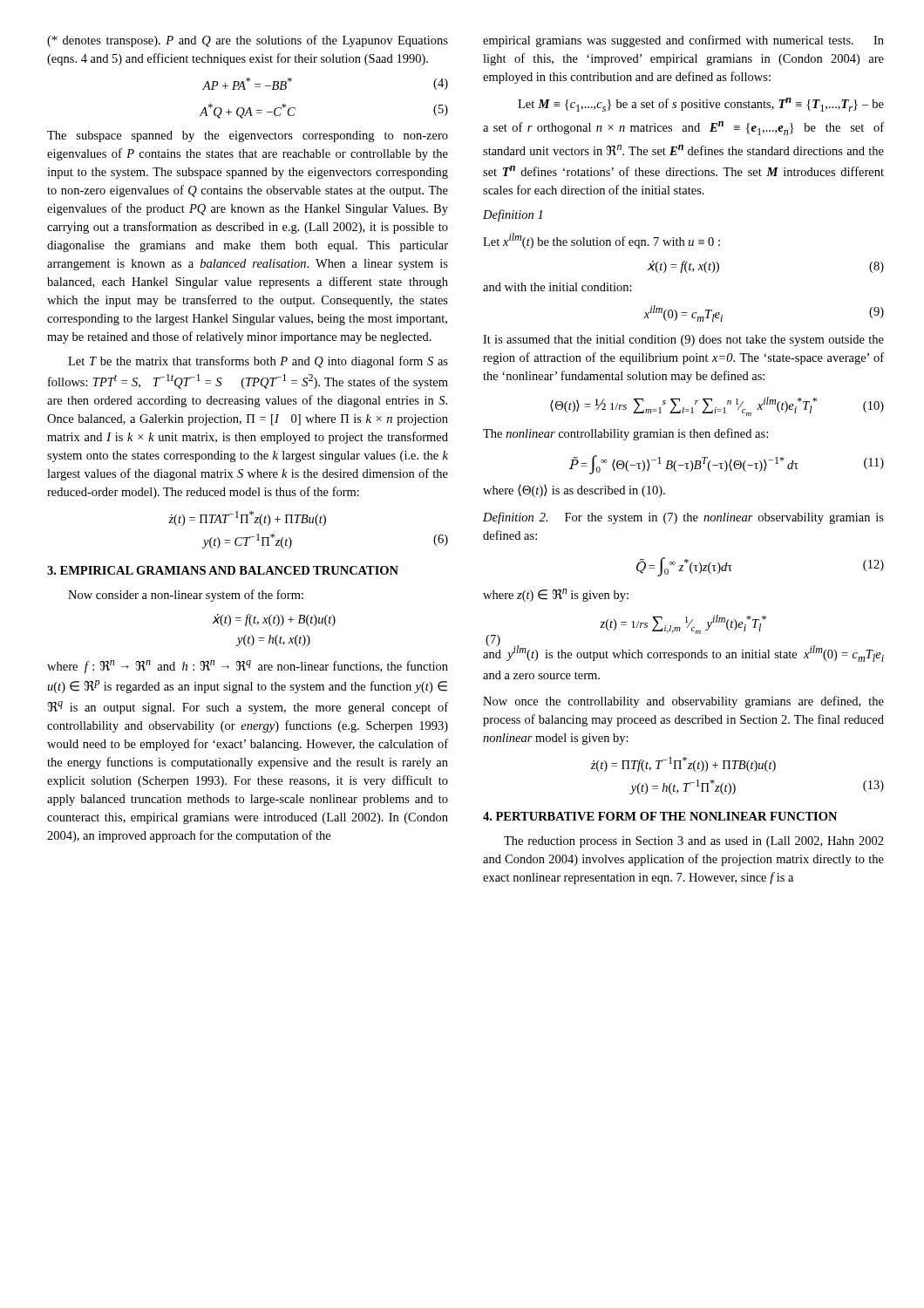Viewport: 924px width, 1308px height.
Task: Find the element starting "y(t) = h(t, x(t)) (7)"
Action: pos(273,640)
